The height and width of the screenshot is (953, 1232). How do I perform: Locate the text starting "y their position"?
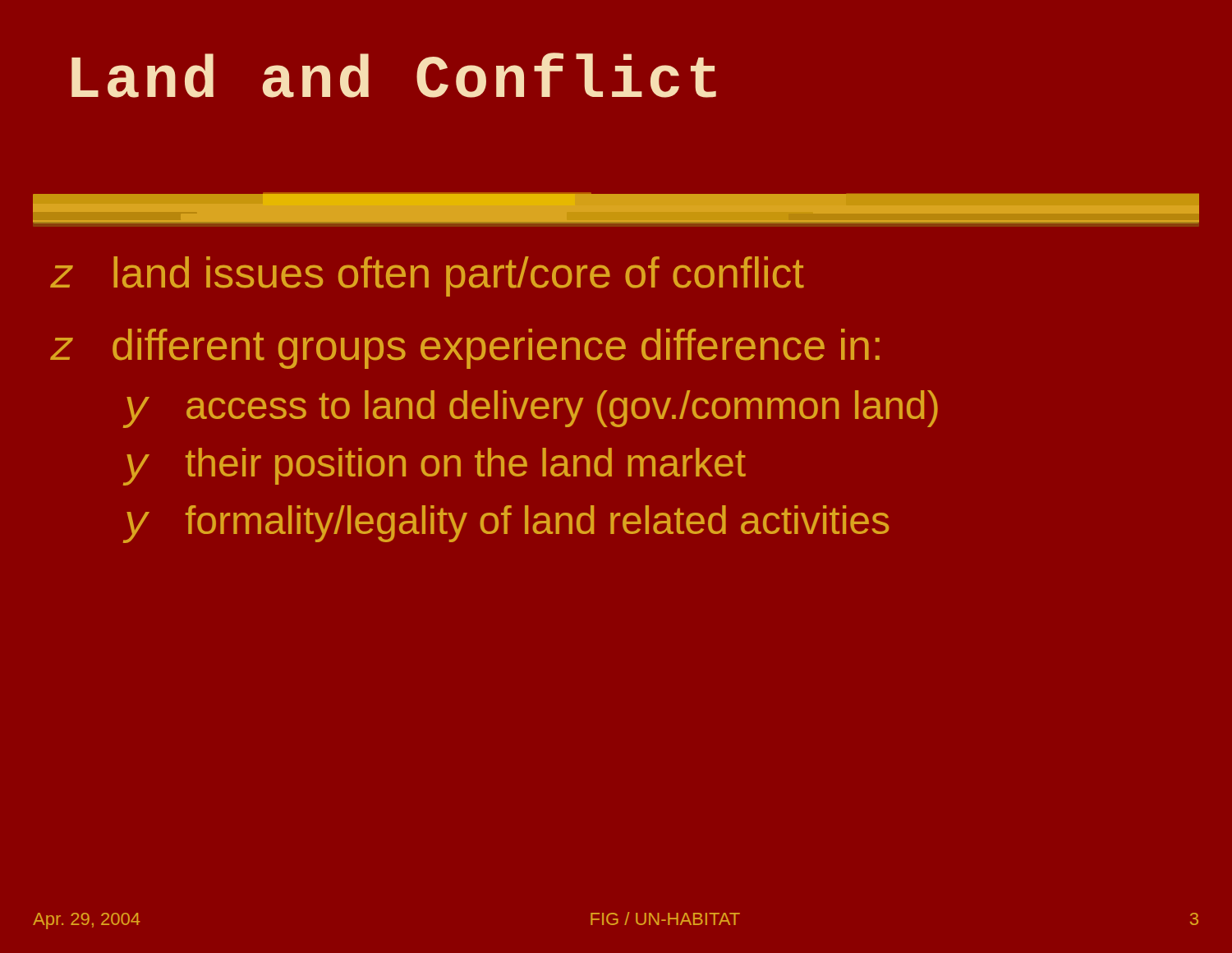click(x=435, y=464)
